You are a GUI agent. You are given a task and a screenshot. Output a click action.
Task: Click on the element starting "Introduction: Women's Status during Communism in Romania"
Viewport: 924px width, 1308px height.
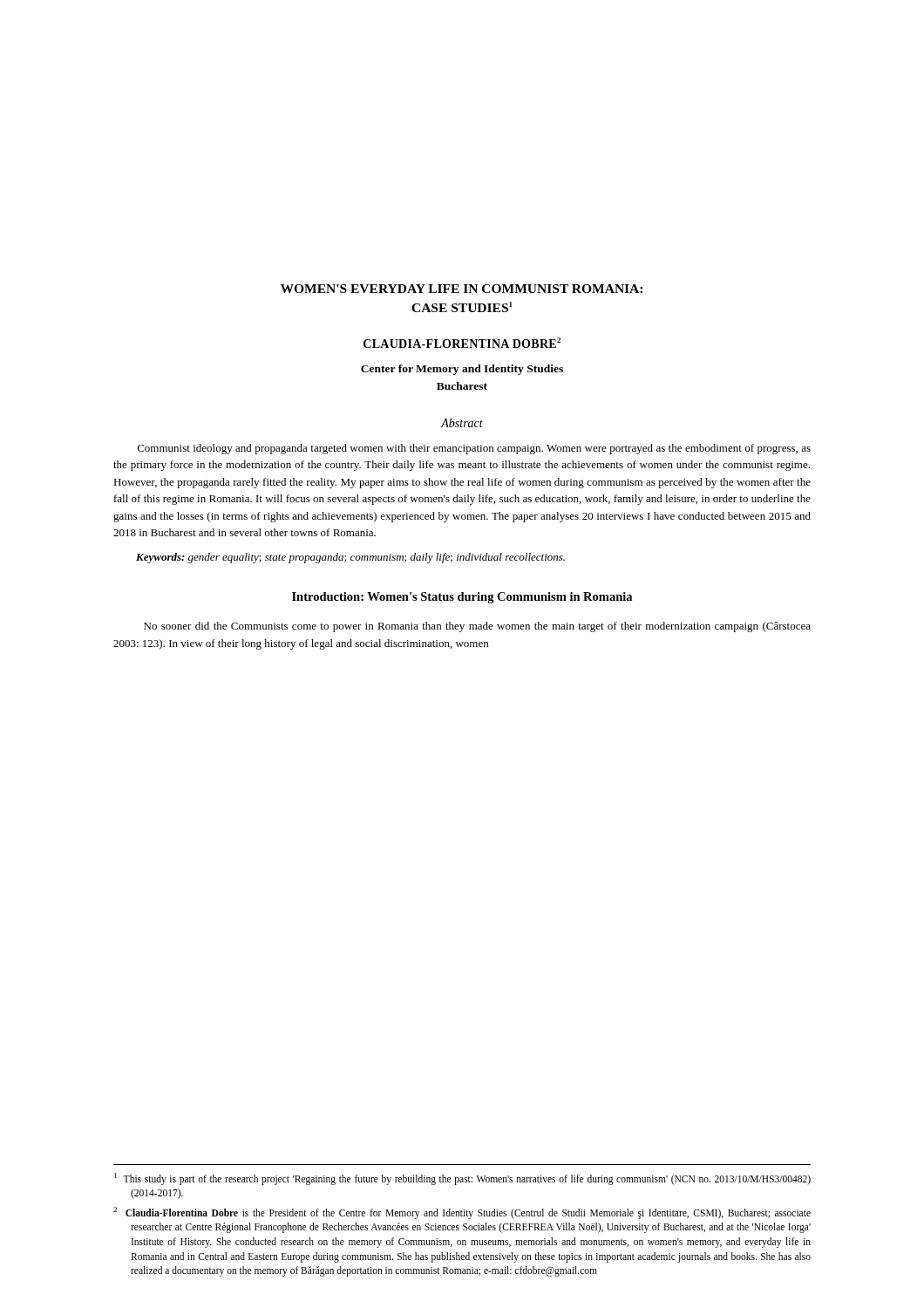tap(462, 597)
